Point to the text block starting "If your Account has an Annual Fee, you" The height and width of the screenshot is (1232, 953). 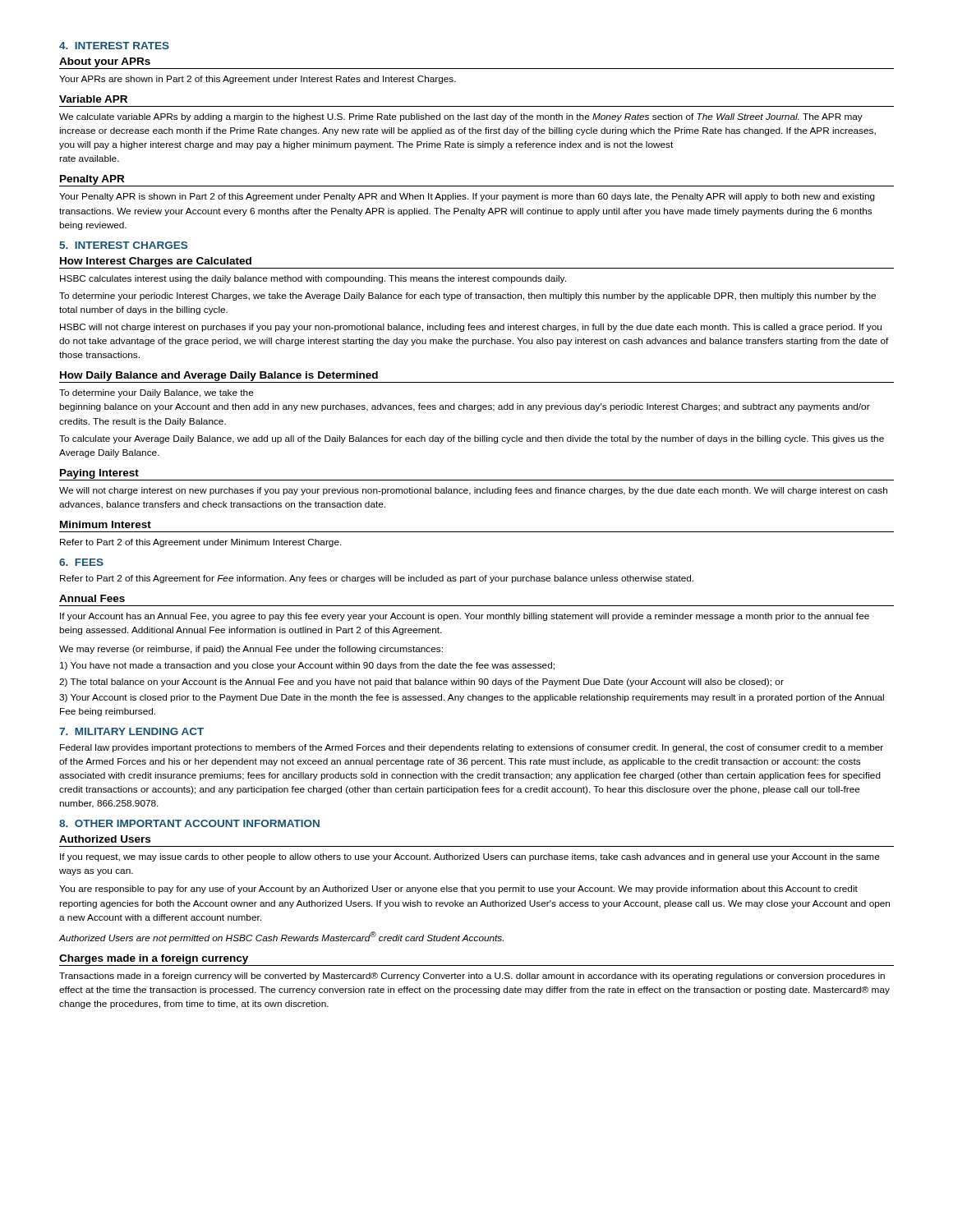pos(464,623)
